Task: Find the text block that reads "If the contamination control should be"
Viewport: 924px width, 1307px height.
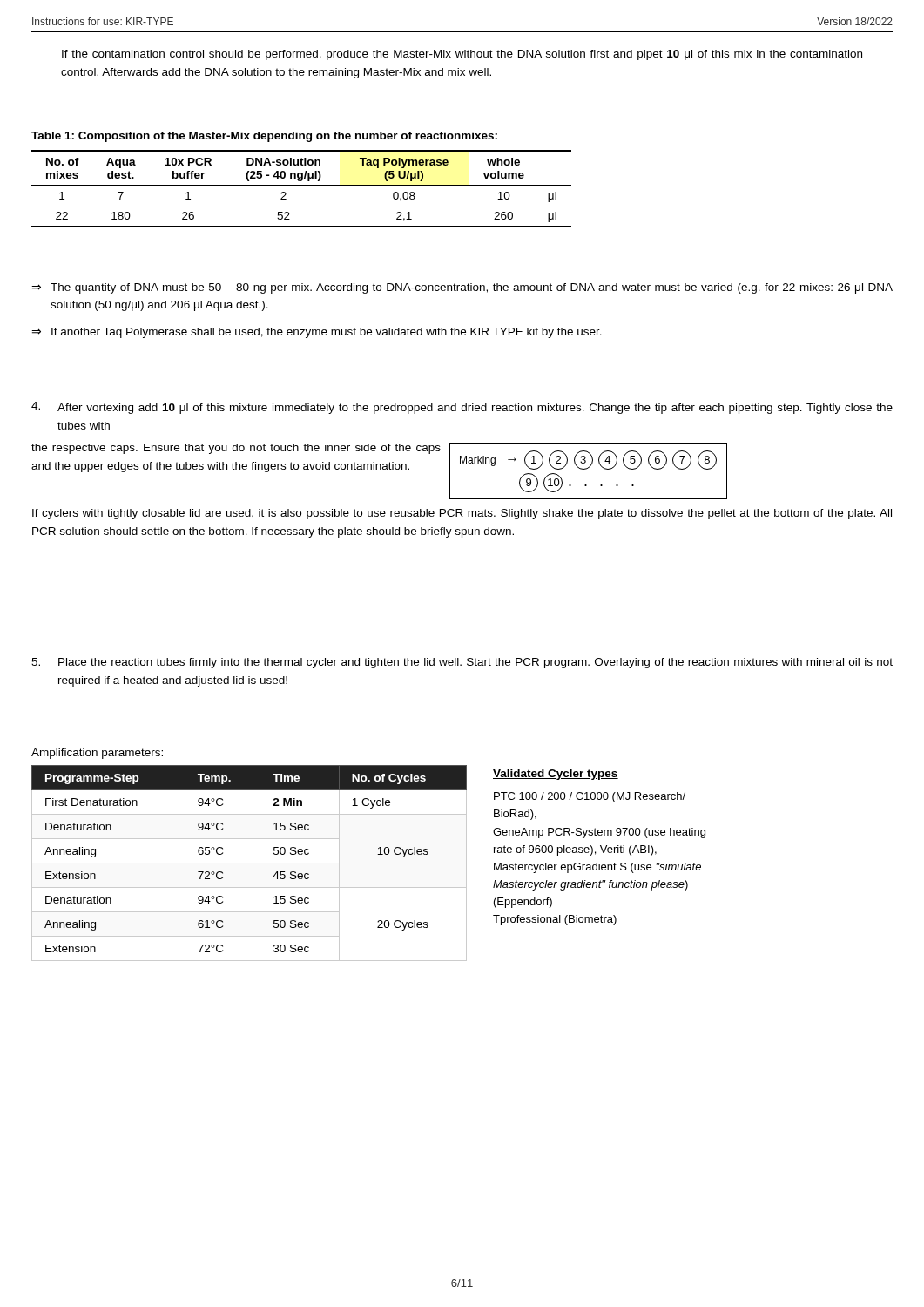Action: click(x=462, y=63)
